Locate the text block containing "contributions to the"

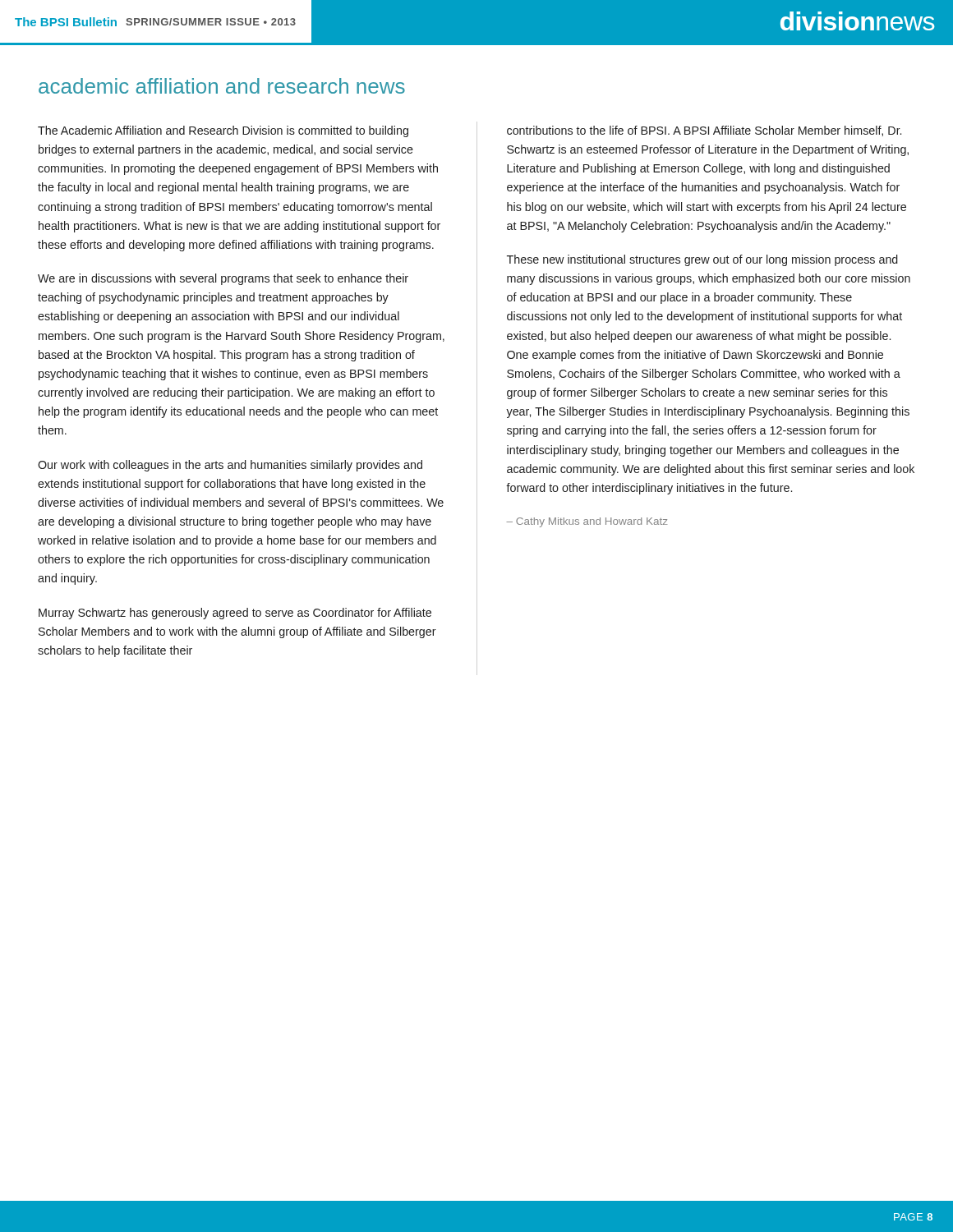711,179
